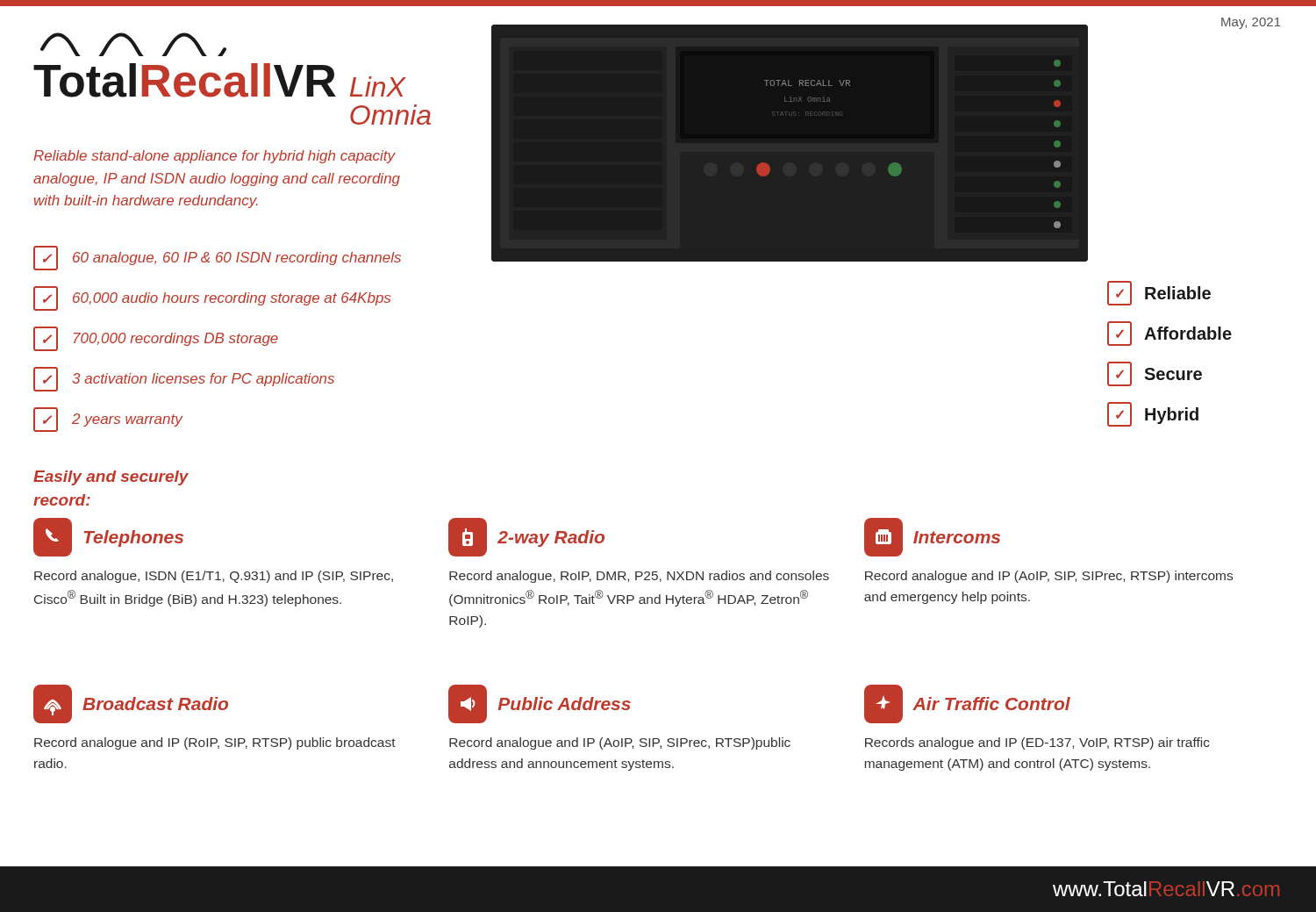Navigate to the text block starting "Public Address"

[564, 704]
